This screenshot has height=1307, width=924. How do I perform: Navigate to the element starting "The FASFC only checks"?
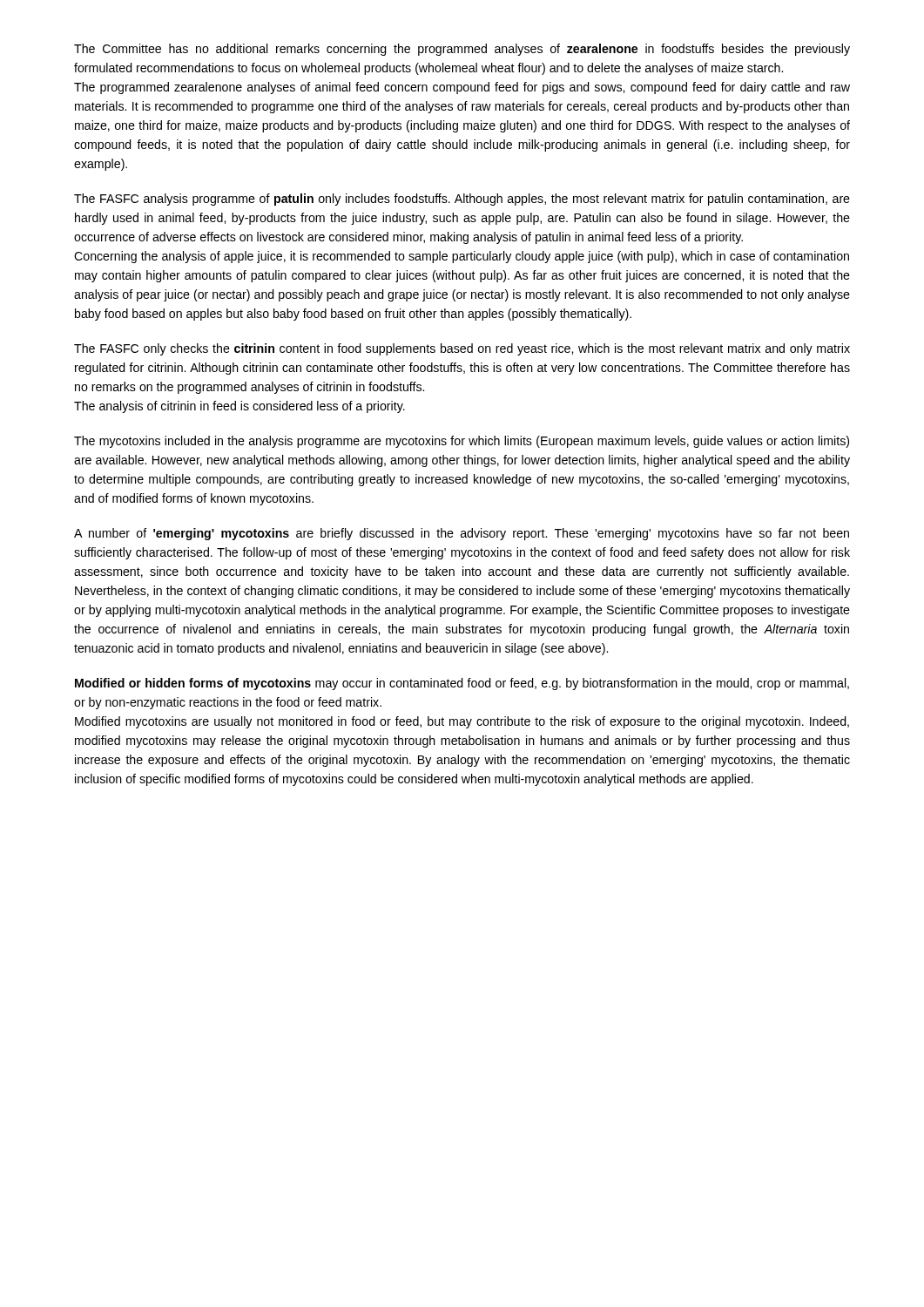pyautogui.click(x=462, y=377)
